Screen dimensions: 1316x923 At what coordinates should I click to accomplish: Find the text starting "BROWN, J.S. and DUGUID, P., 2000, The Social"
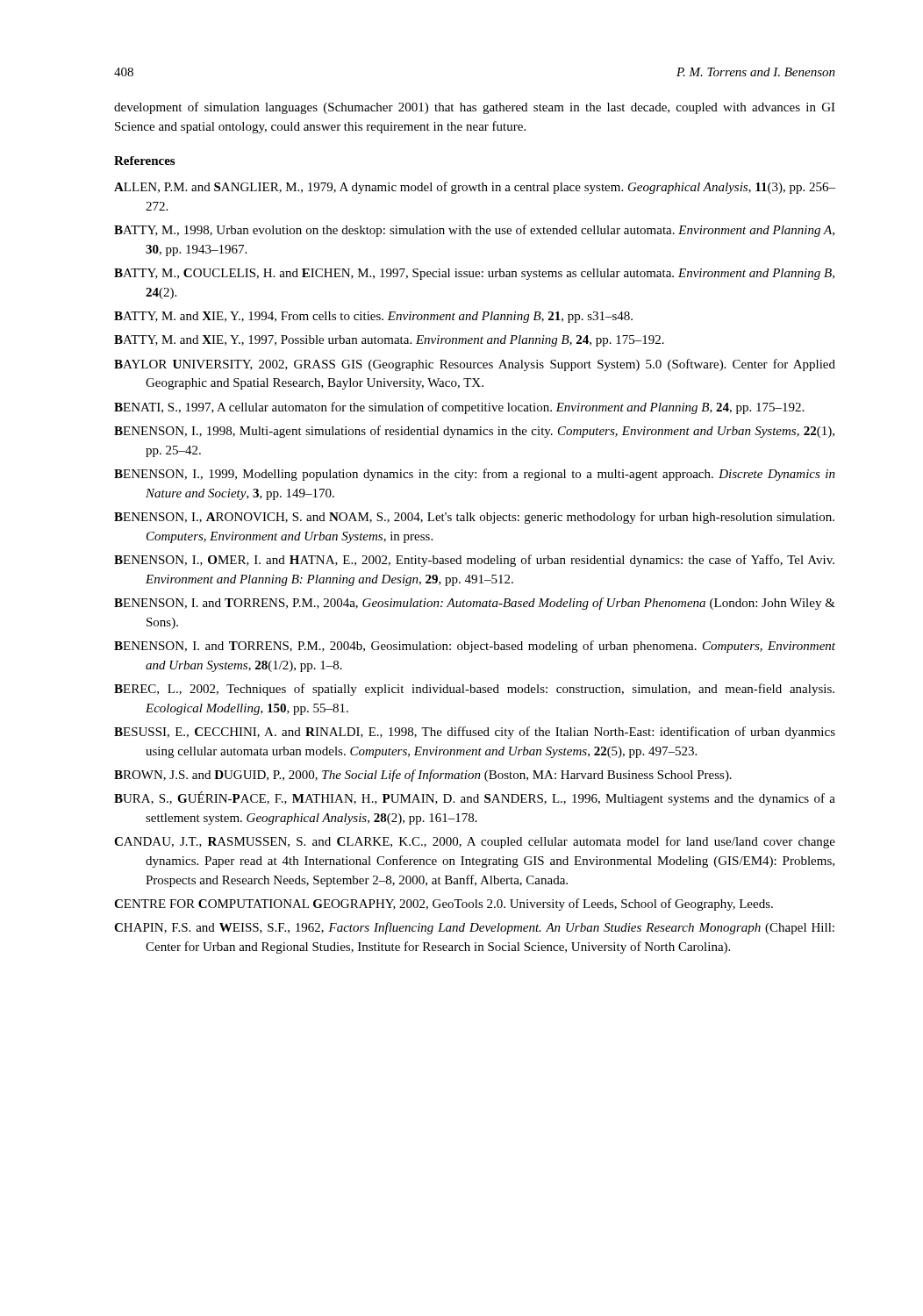(x=423, y=774)
